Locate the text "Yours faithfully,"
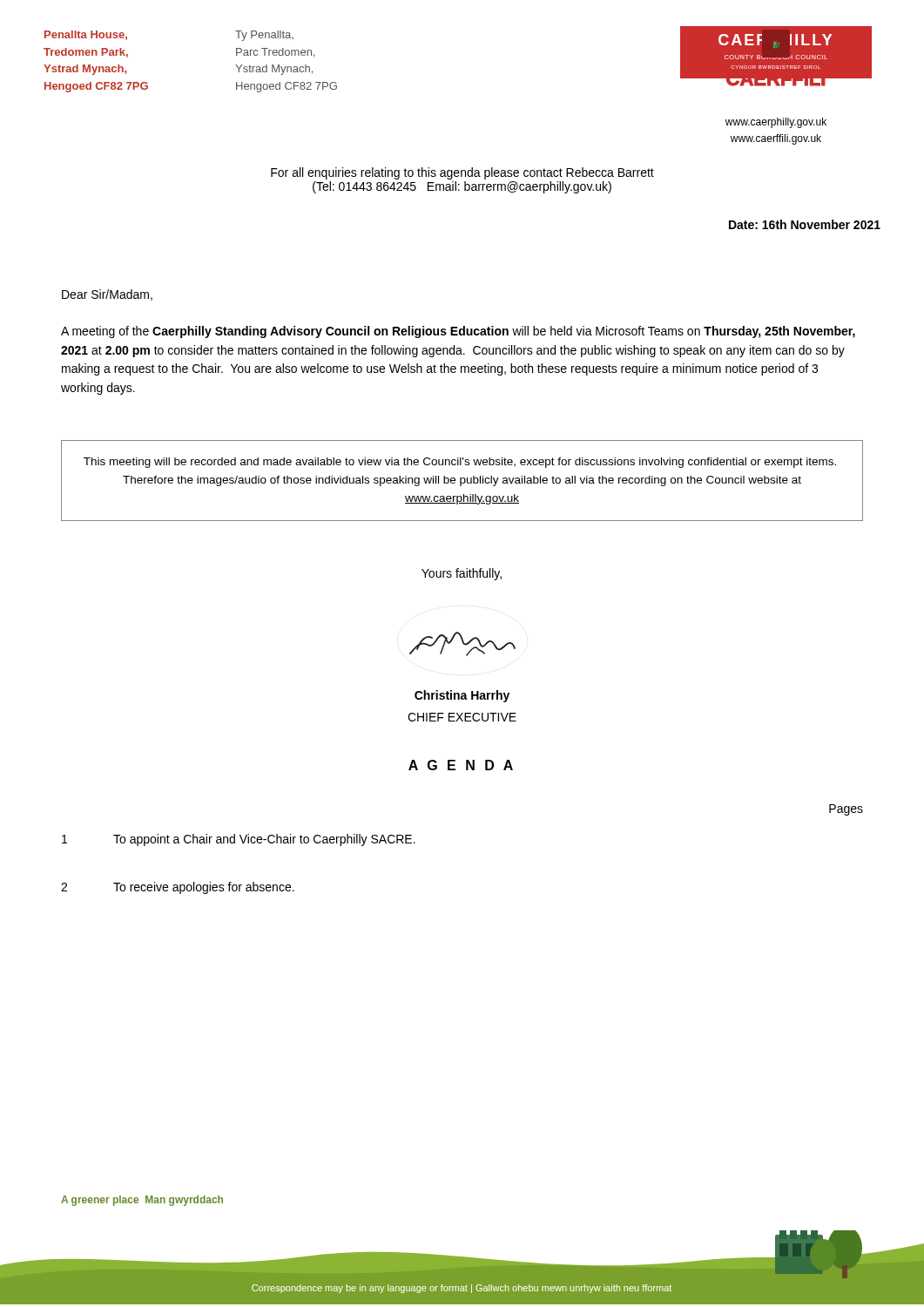Viewport: 924px width, 1307px height. [462, 573]
